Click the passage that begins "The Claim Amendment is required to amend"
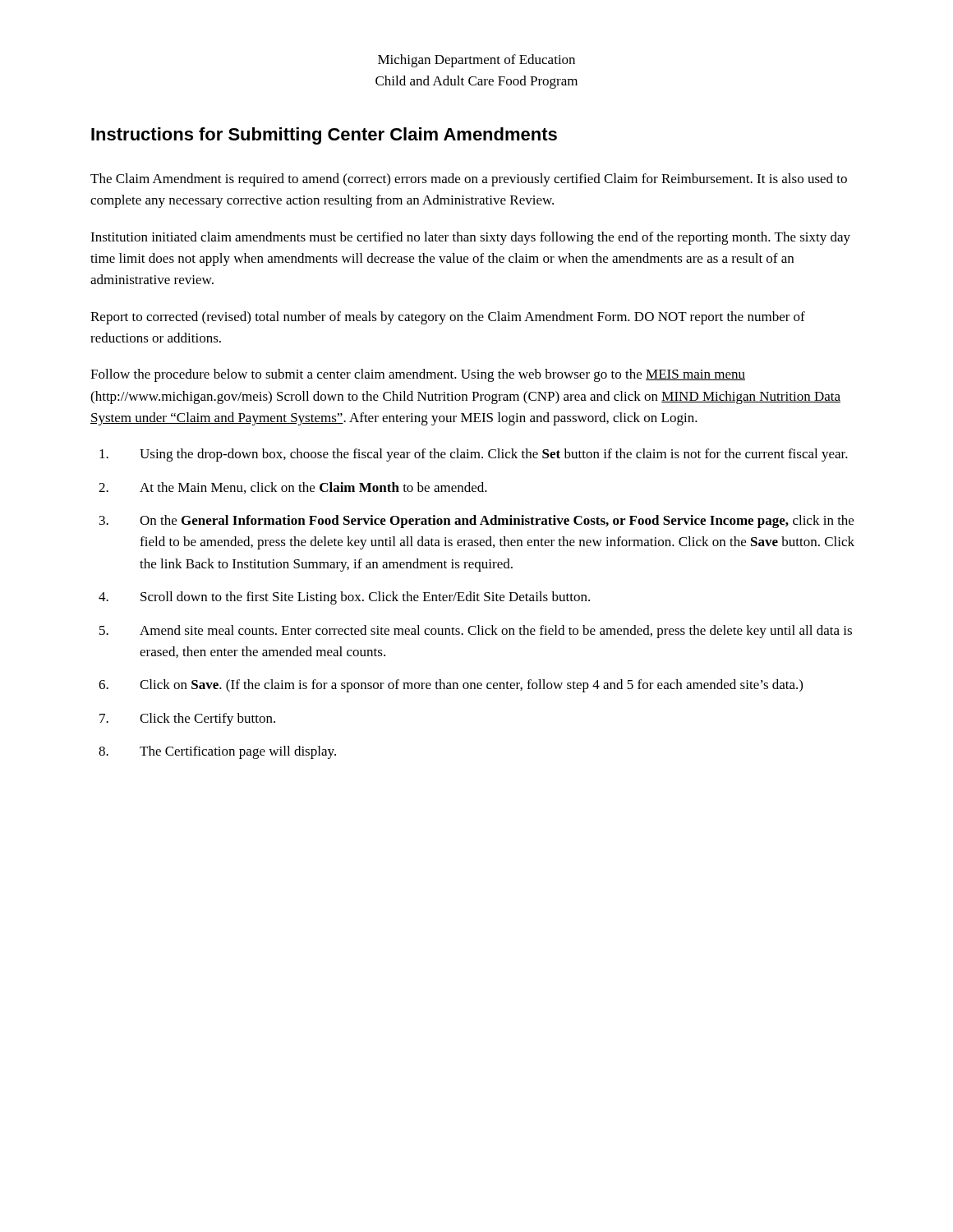The image size is (953, 1232). pos(469,189)
